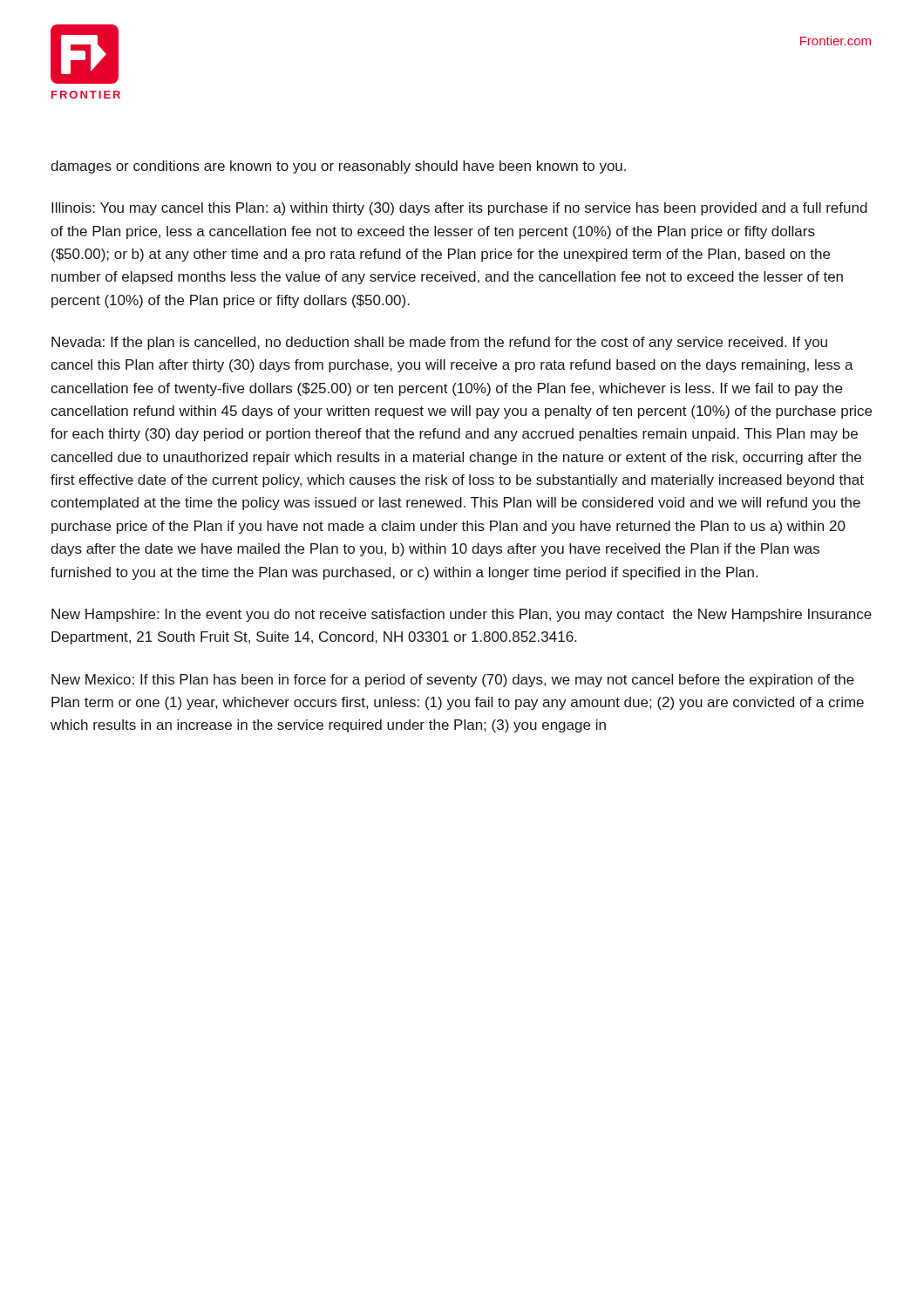This screenshot has height=1308, width=924.
Task: Click on the text block containing "Nevada: If the"
Action: click(462, 457)
